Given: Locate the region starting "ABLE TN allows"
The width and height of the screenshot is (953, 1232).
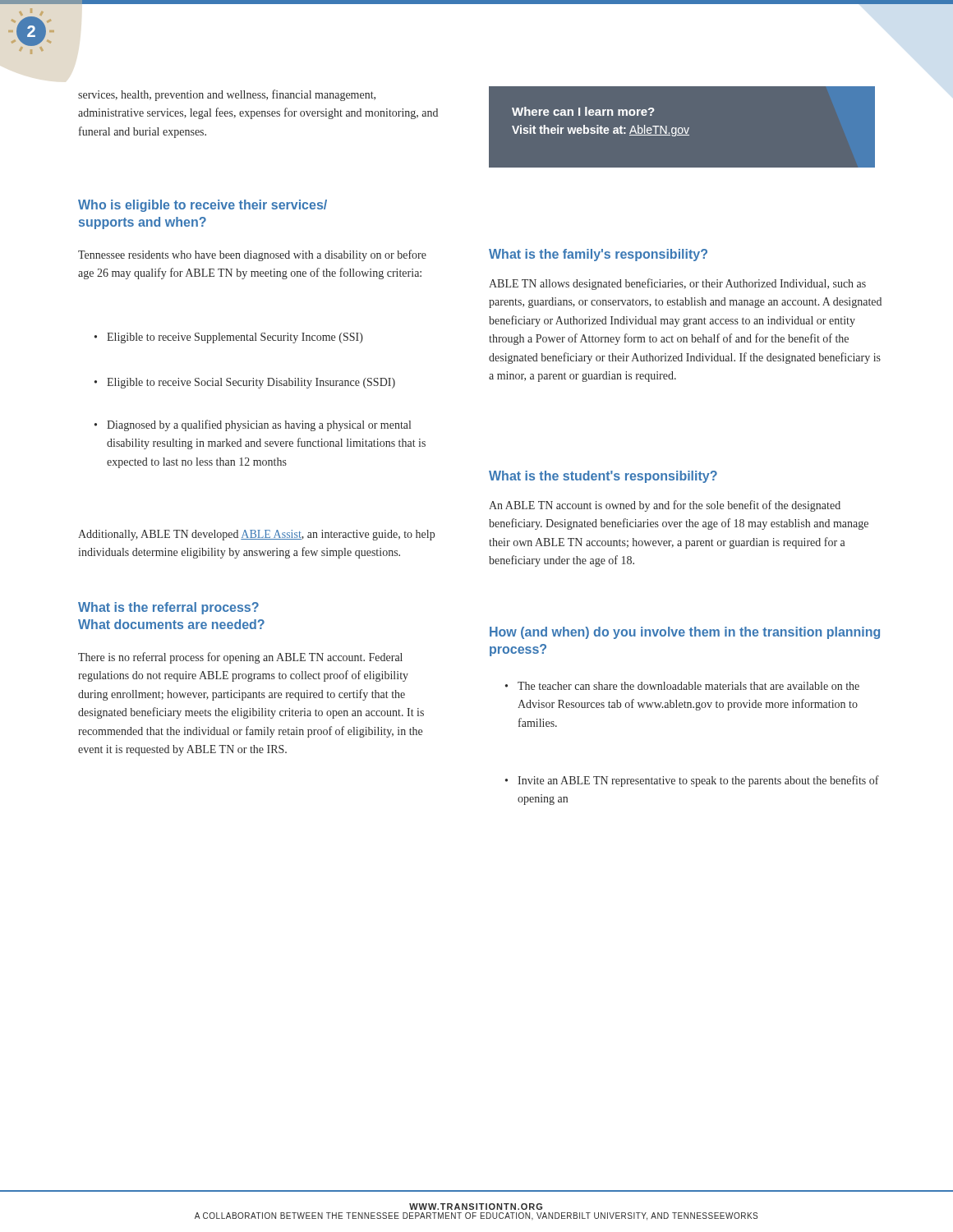Looking at the screenshot, I should pos(685,330).
